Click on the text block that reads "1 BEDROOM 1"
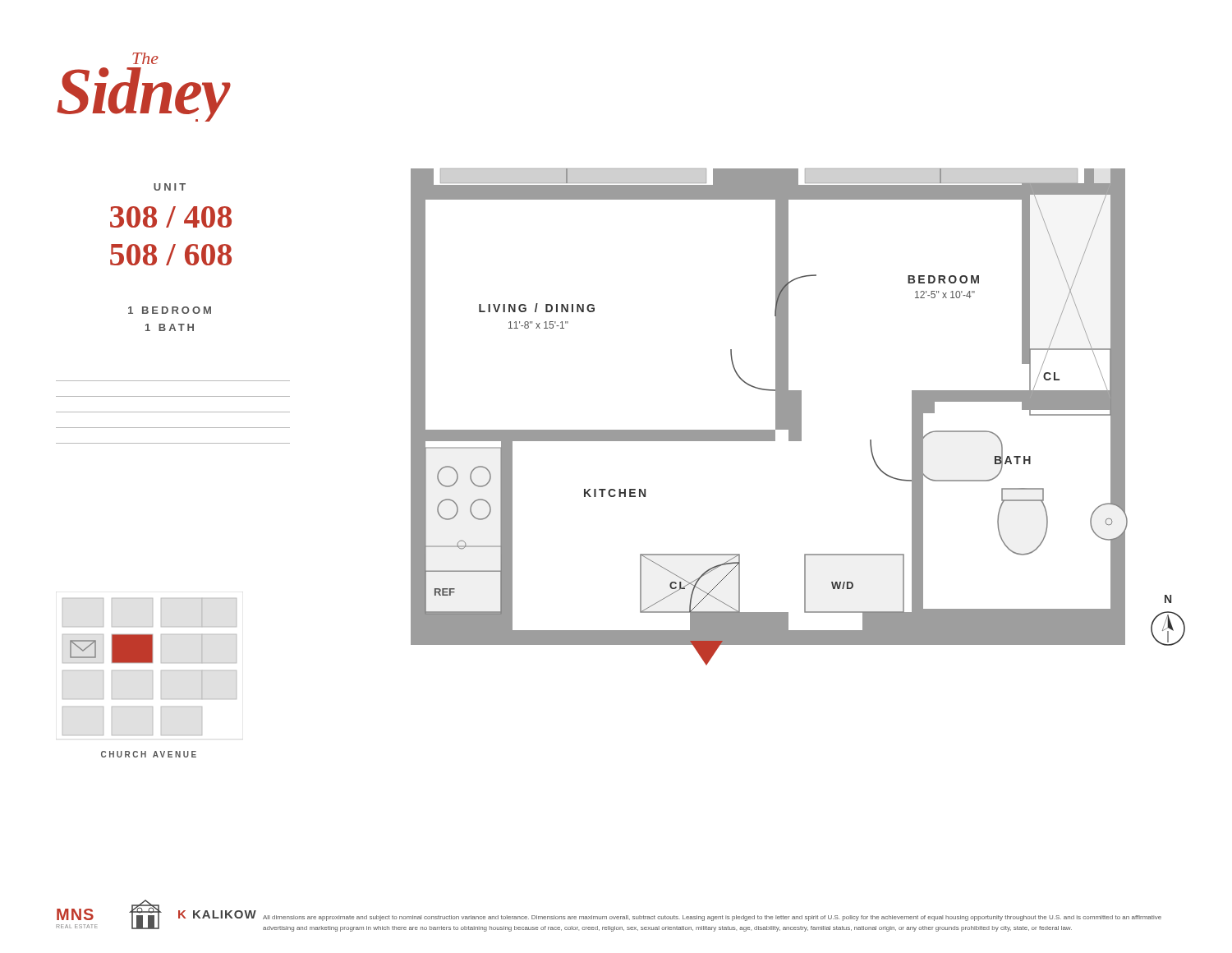 tap(171, 319)
